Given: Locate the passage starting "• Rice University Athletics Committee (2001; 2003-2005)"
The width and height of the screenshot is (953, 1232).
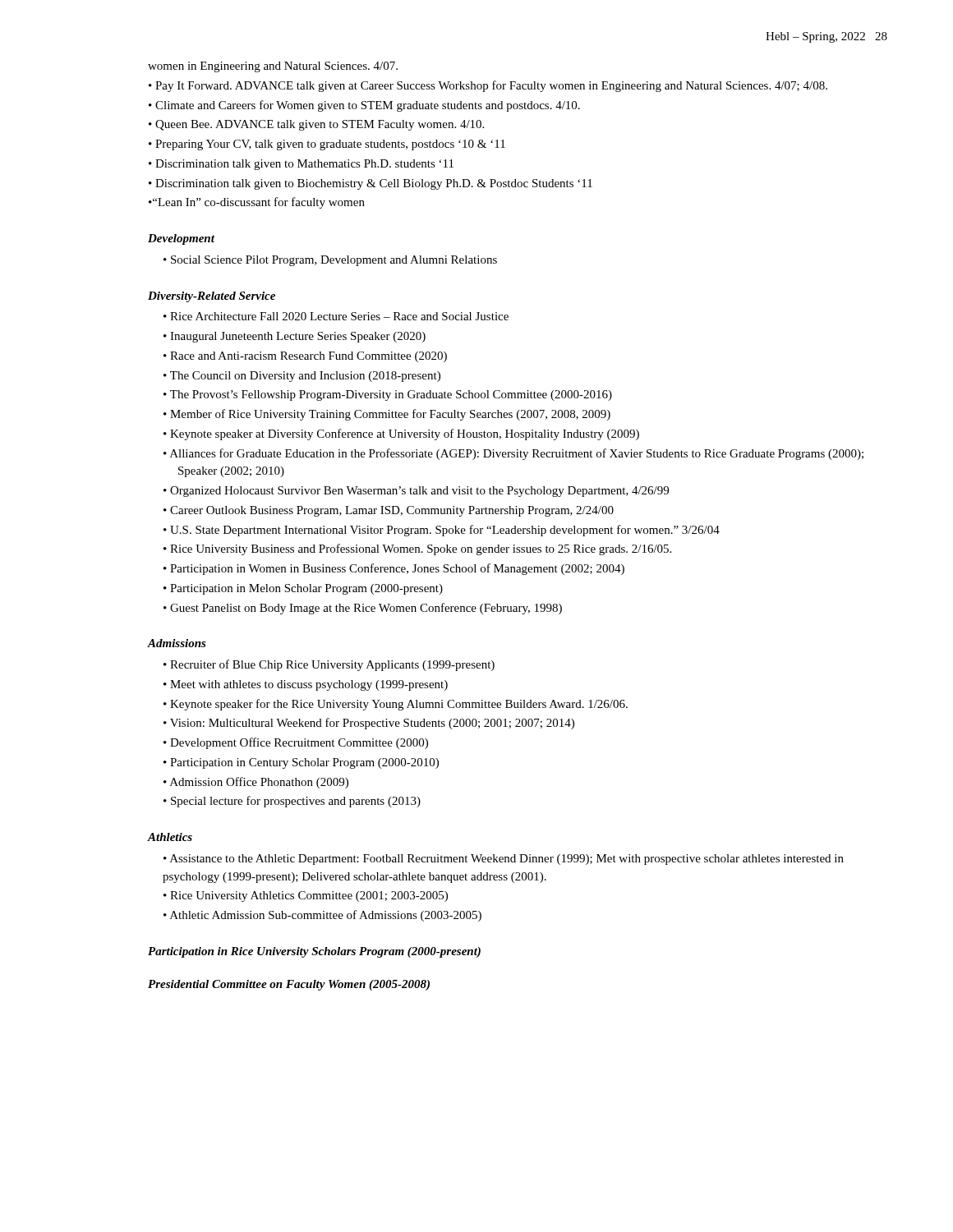Looking at the screenshot, I should 305,895.
